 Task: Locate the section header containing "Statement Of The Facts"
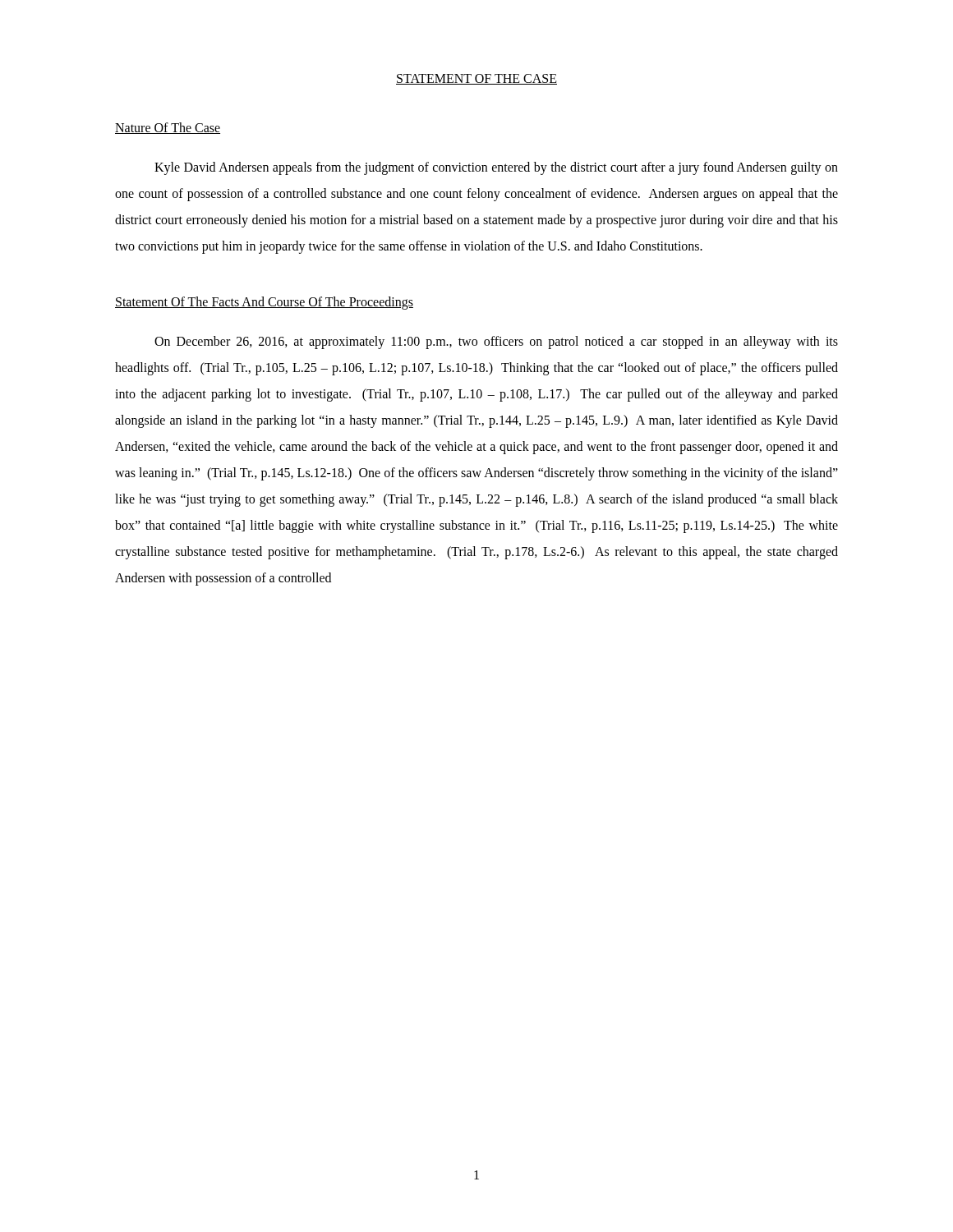pos(264,302)
